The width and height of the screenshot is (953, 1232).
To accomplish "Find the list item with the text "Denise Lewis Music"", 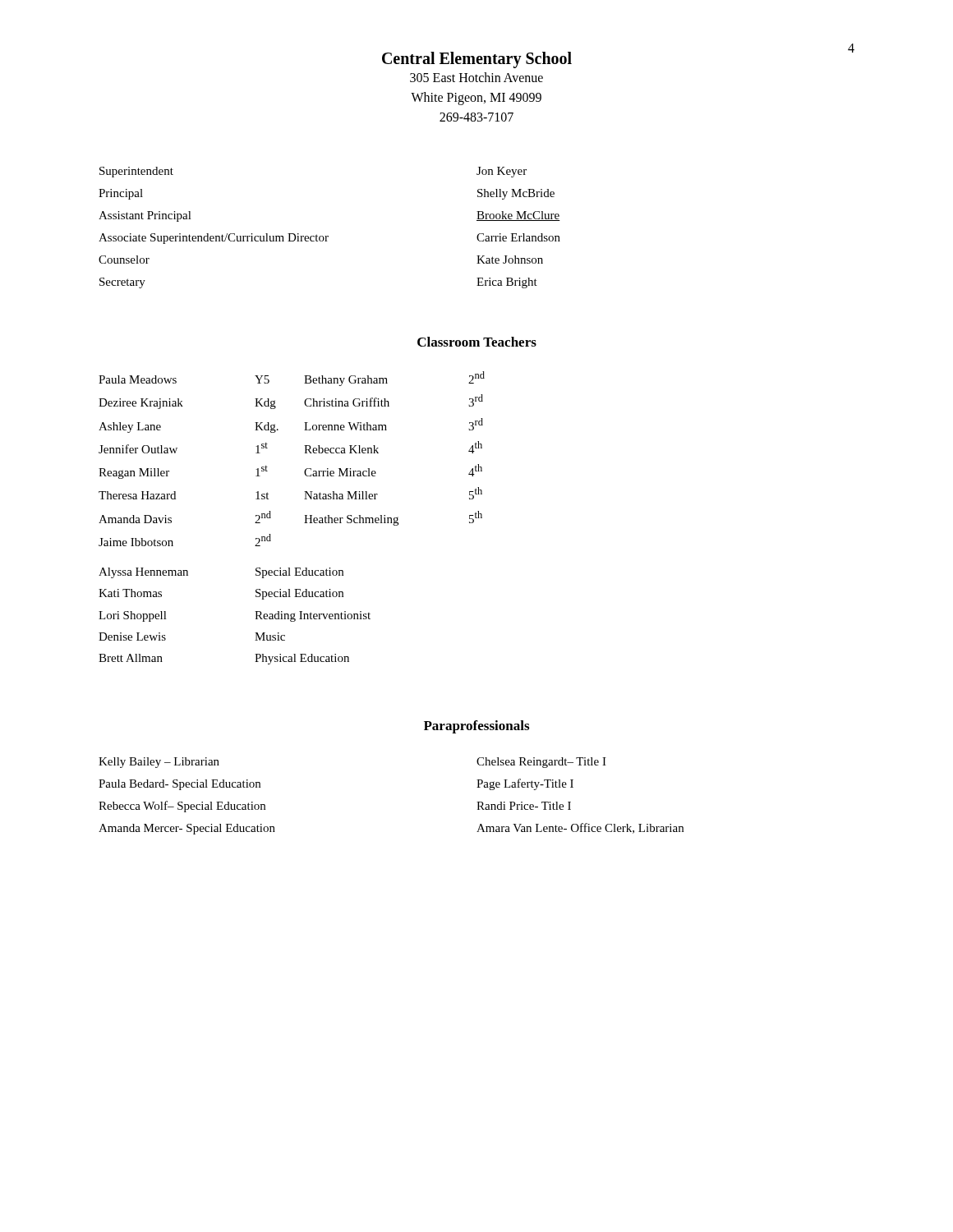I will tap(128, 637).
